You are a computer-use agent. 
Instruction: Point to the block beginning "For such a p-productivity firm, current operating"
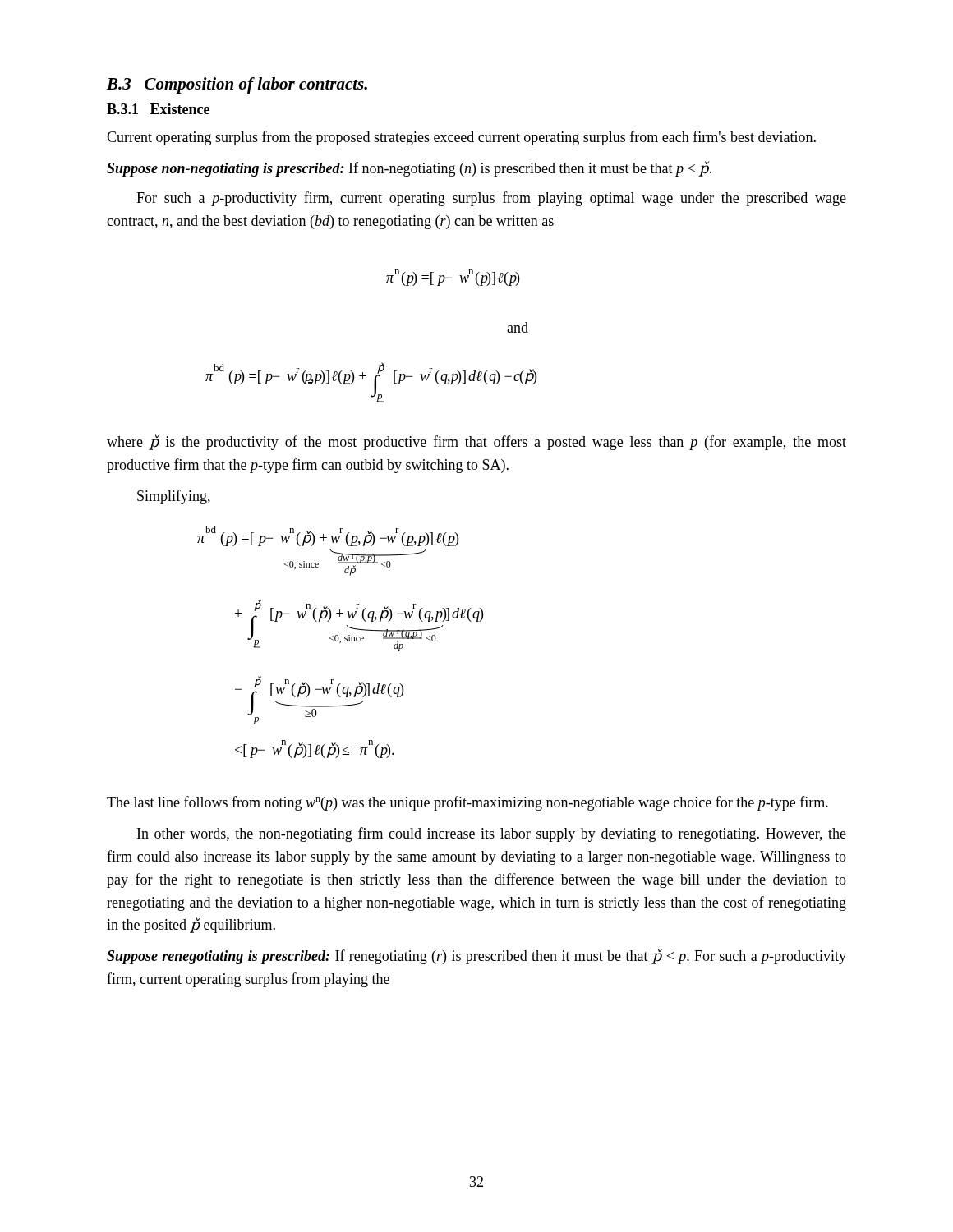coord(476,209)
